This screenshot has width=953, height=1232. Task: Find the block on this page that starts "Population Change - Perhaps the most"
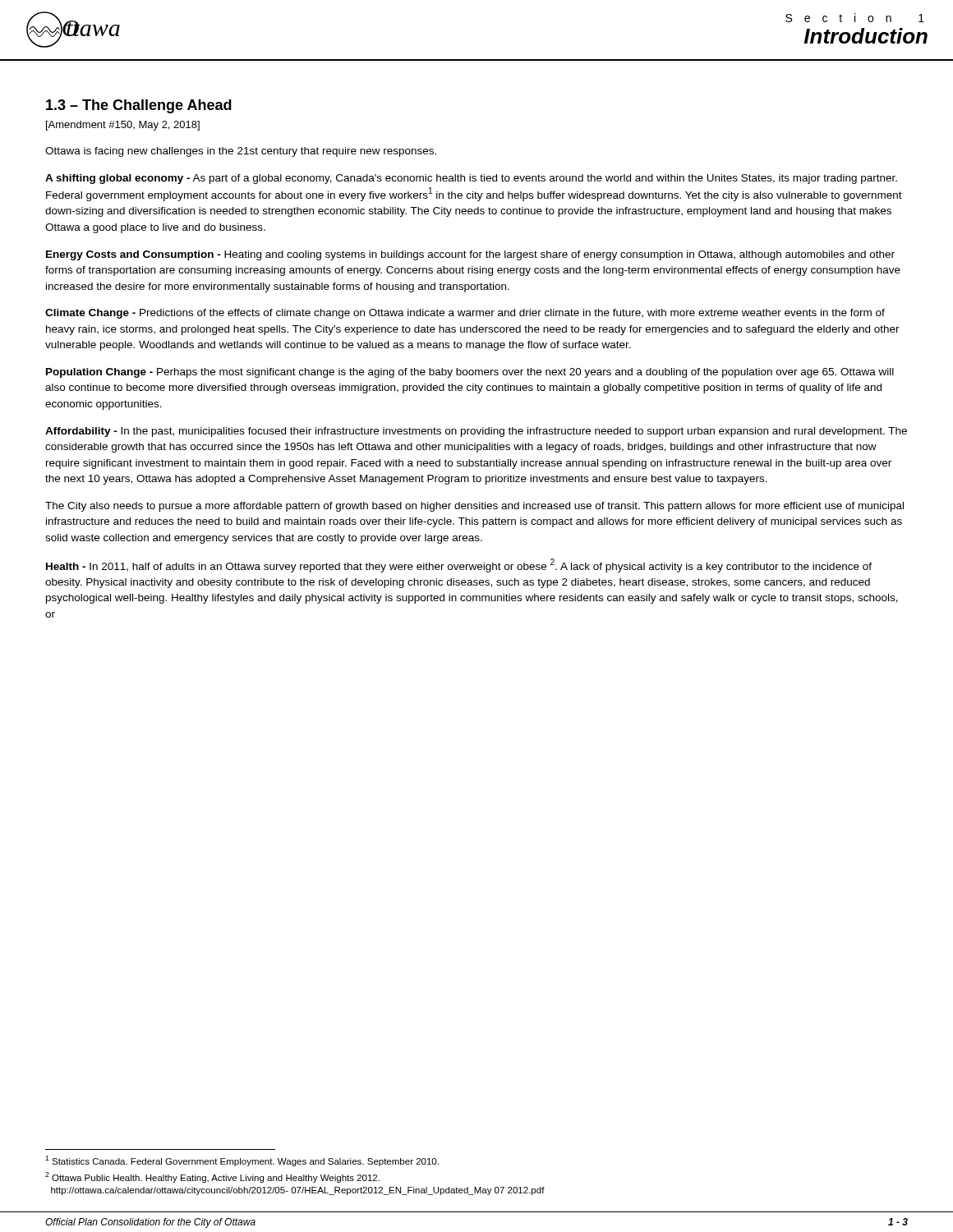(470, 388)
